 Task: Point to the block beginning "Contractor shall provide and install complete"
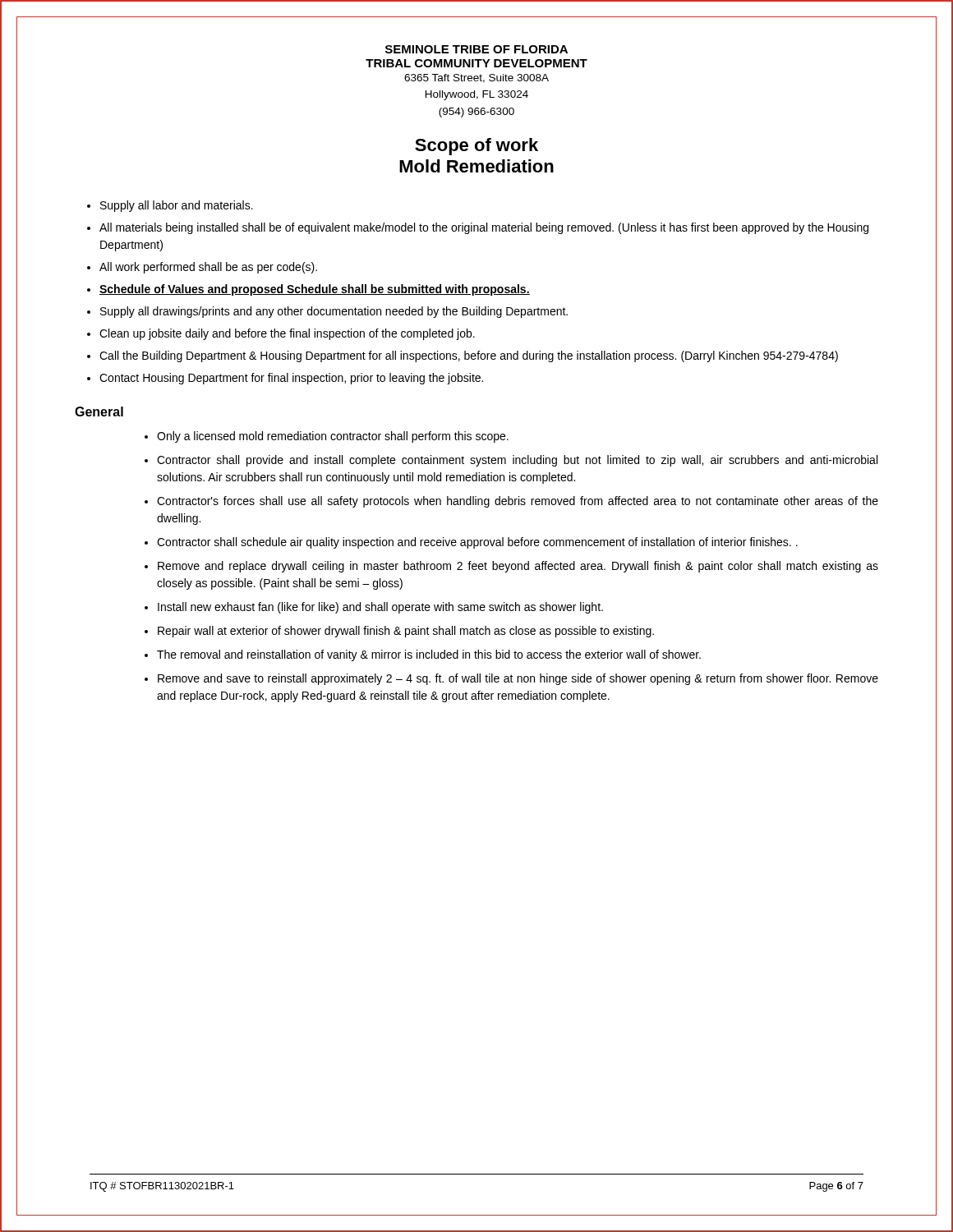tap(518, 468)
